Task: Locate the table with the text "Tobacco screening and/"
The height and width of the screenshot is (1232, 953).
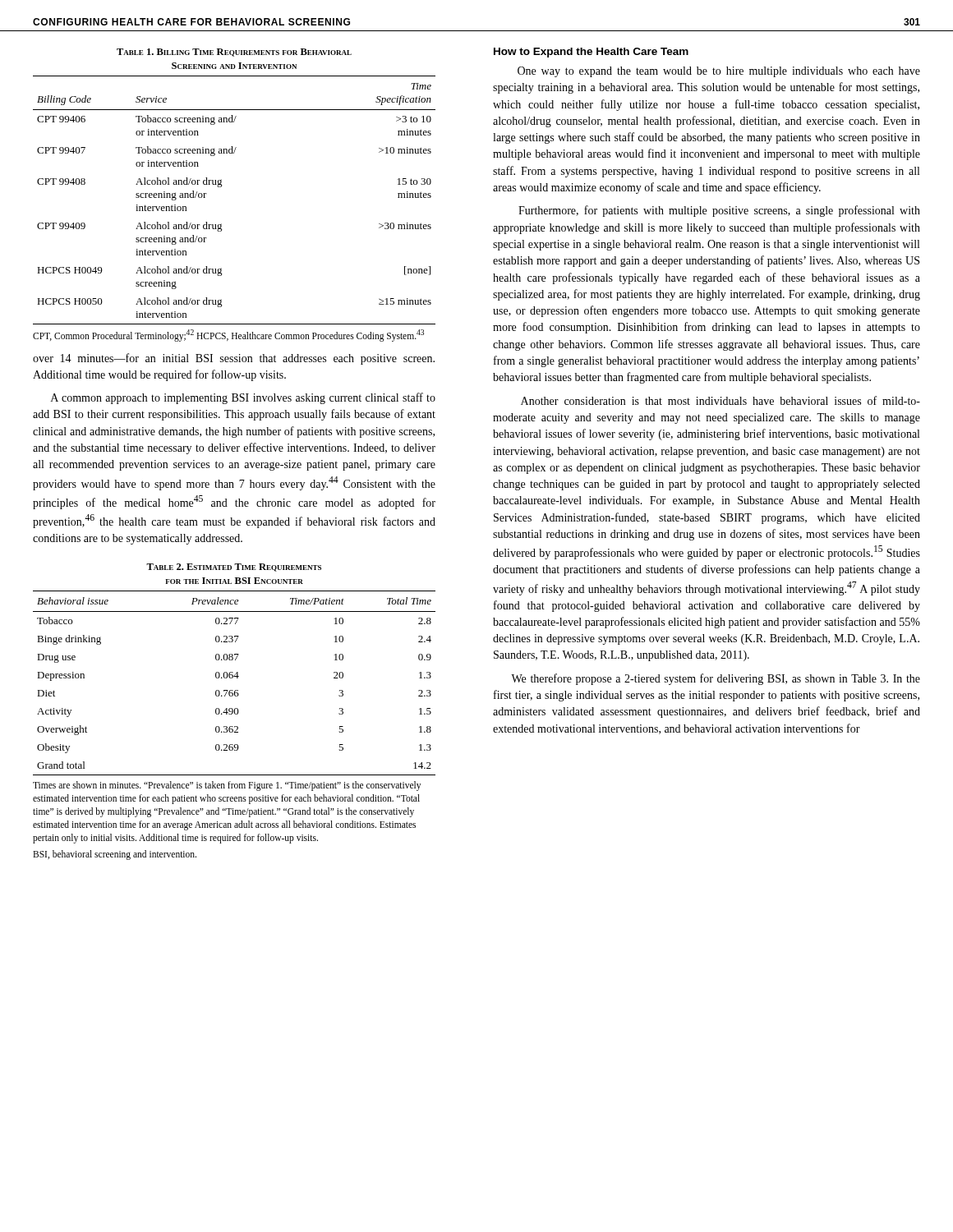Action: (234, 200)
